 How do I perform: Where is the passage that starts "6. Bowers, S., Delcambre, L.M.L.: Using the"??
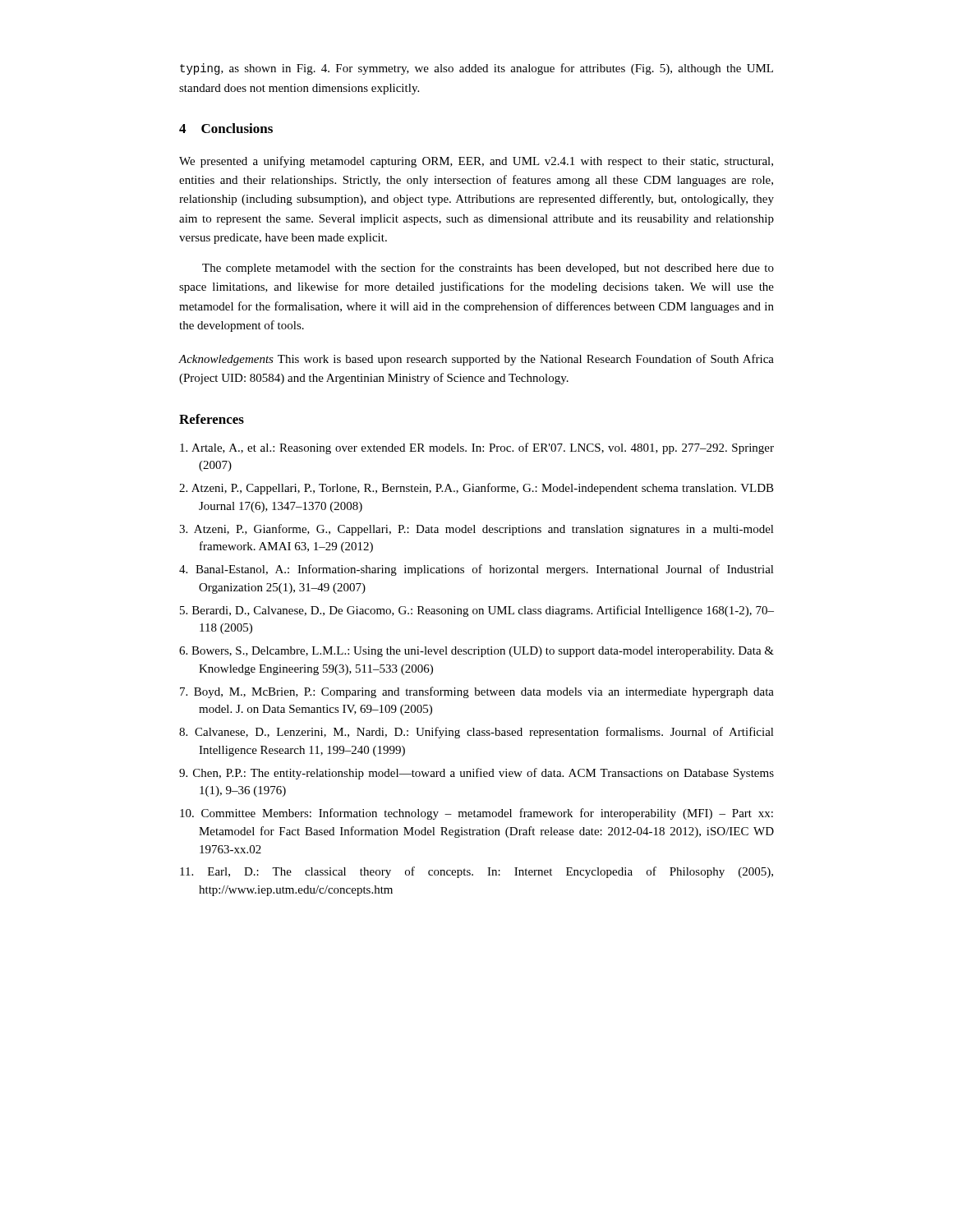pyautogui.click(x=476, y=660)
